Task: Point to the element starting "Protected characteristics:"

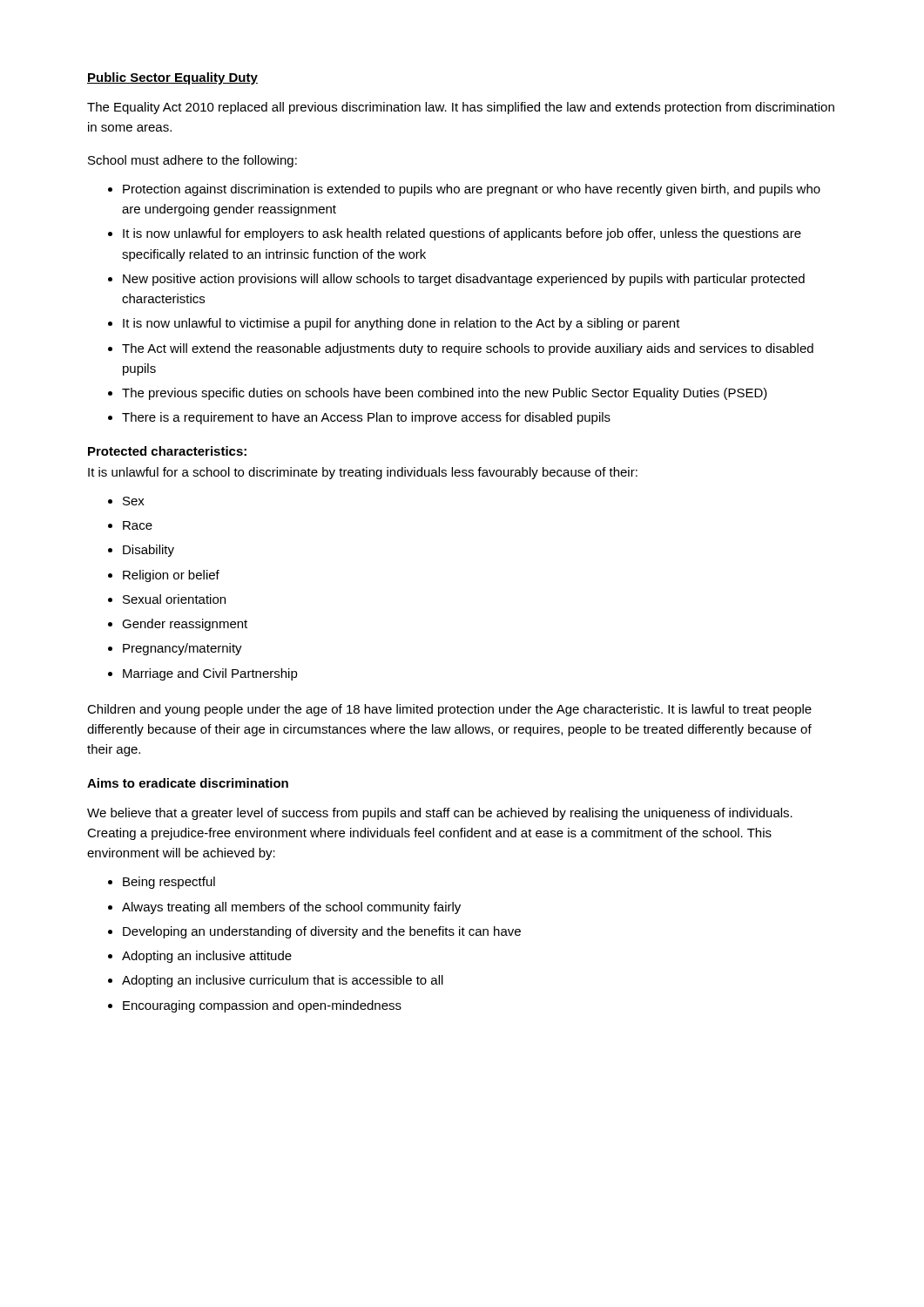Action: click(167, 450)
